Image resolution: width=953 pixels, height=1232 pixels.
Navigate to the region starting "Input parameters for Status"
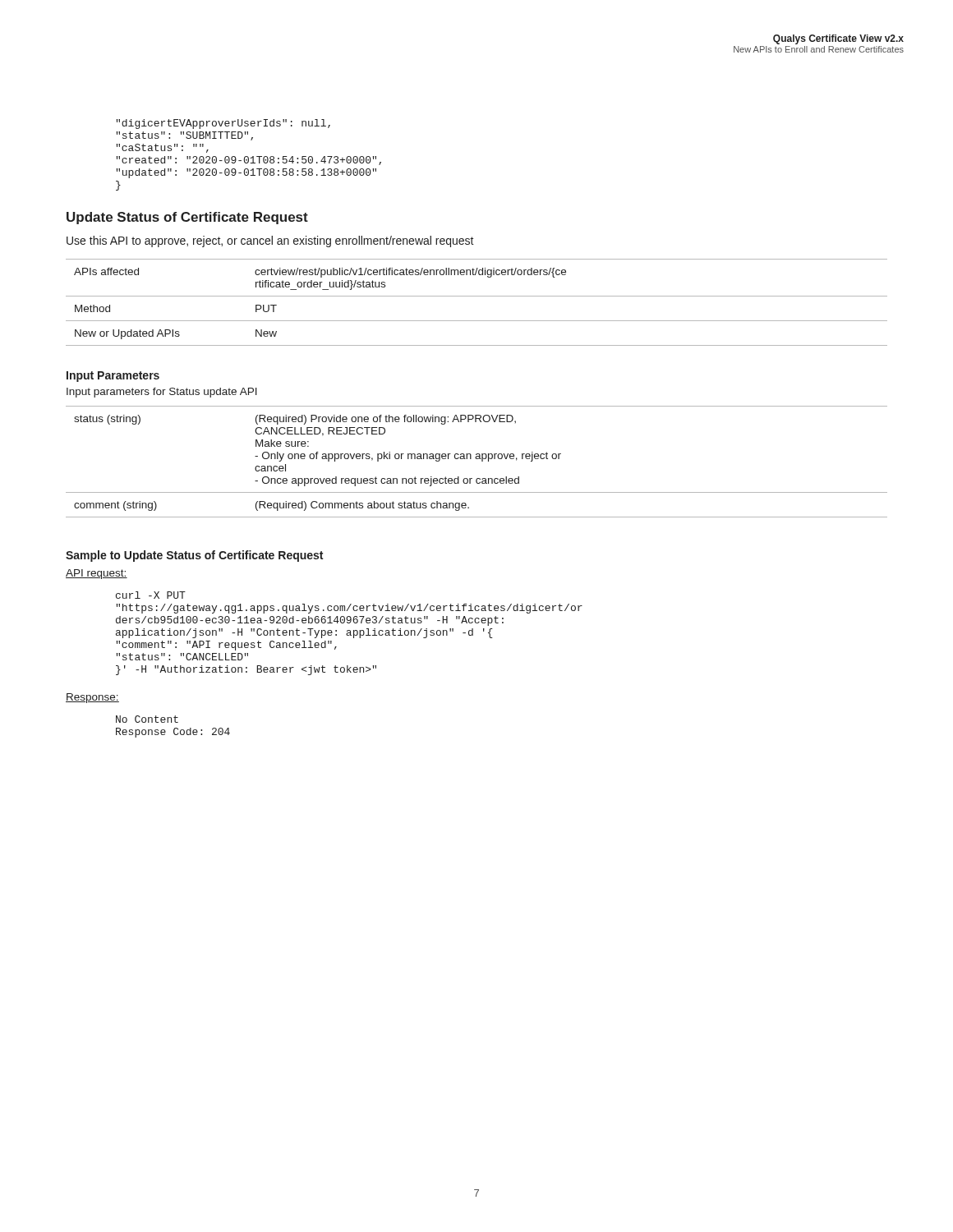tap(162, 391)
